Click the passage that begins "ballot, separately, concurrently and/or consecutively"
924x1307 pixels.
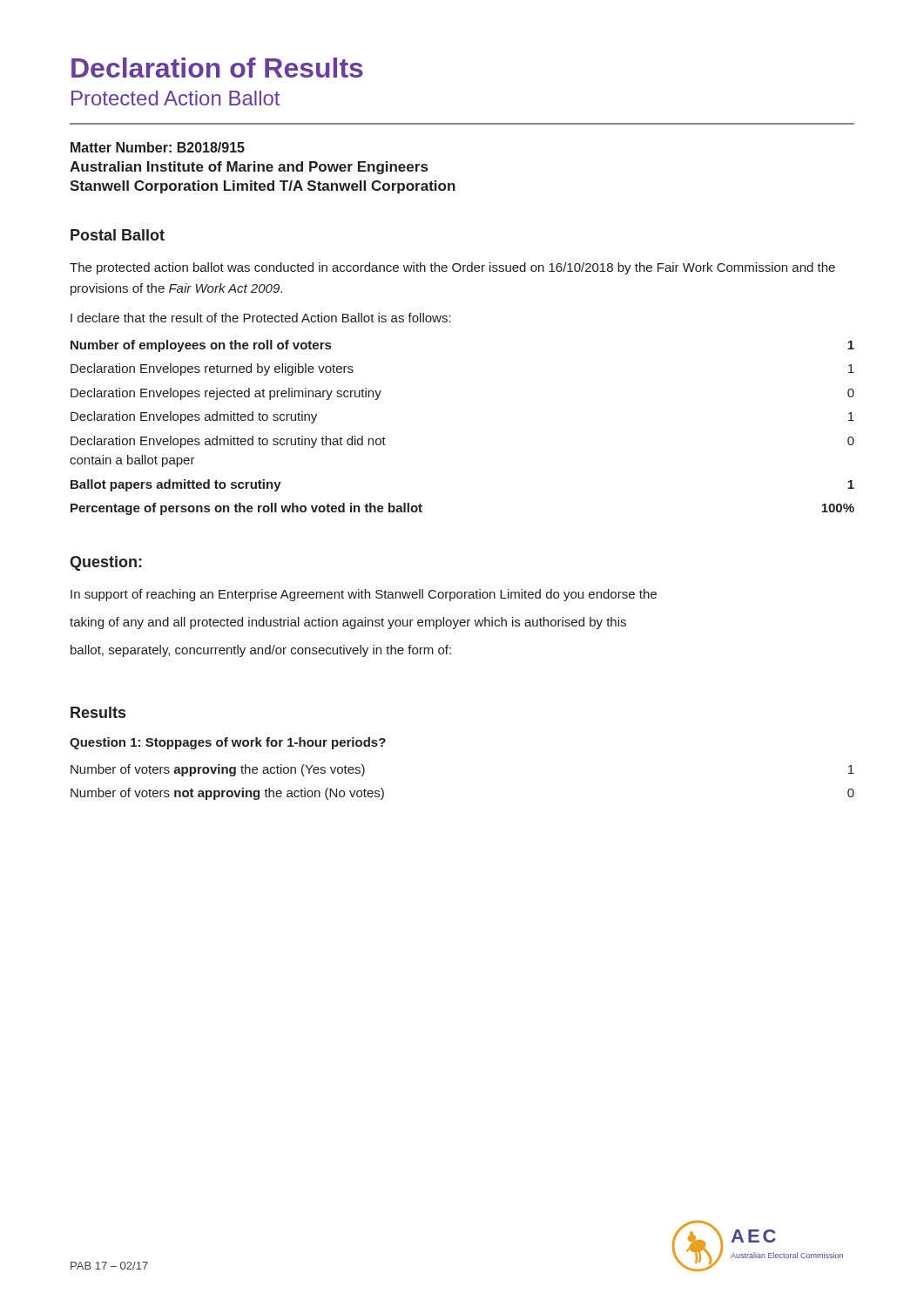pyautogui.click(x=261, y=649)
